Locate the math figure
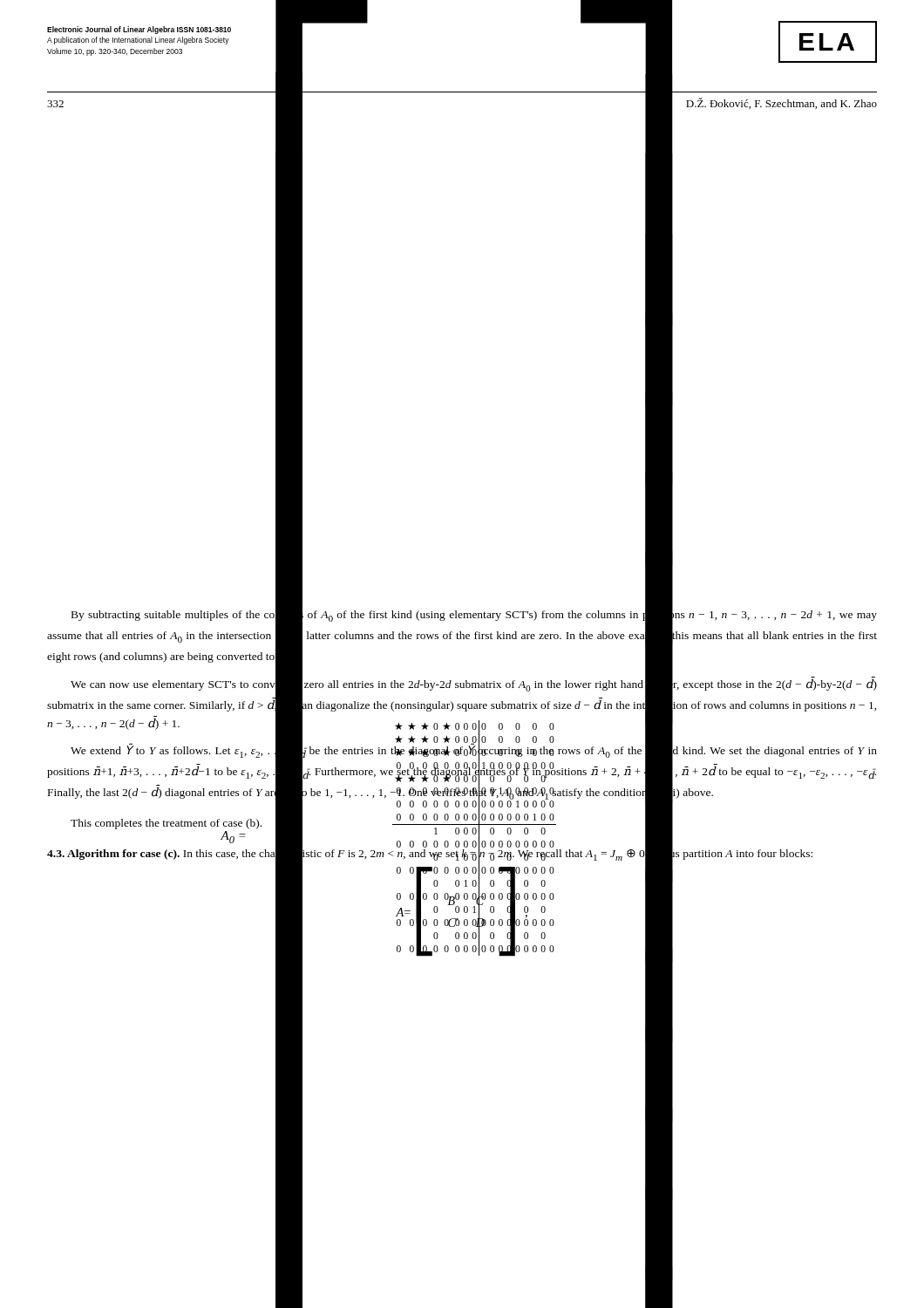The height and width of the screenshot is (1308, 924). pyautogui.click(x=462, y=715)
